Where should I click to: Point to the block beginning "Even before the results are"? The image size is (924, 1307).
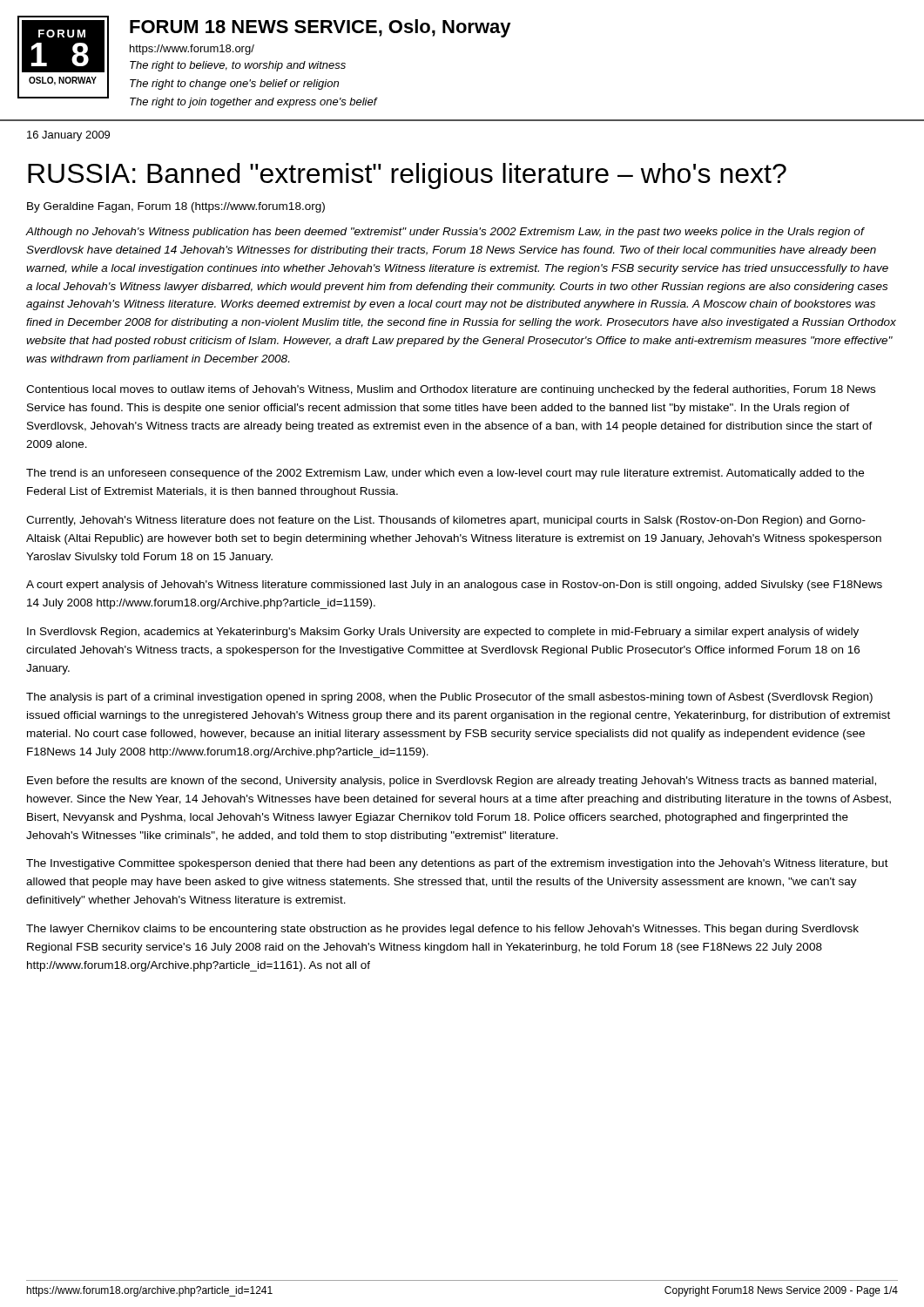click(459, 807)
